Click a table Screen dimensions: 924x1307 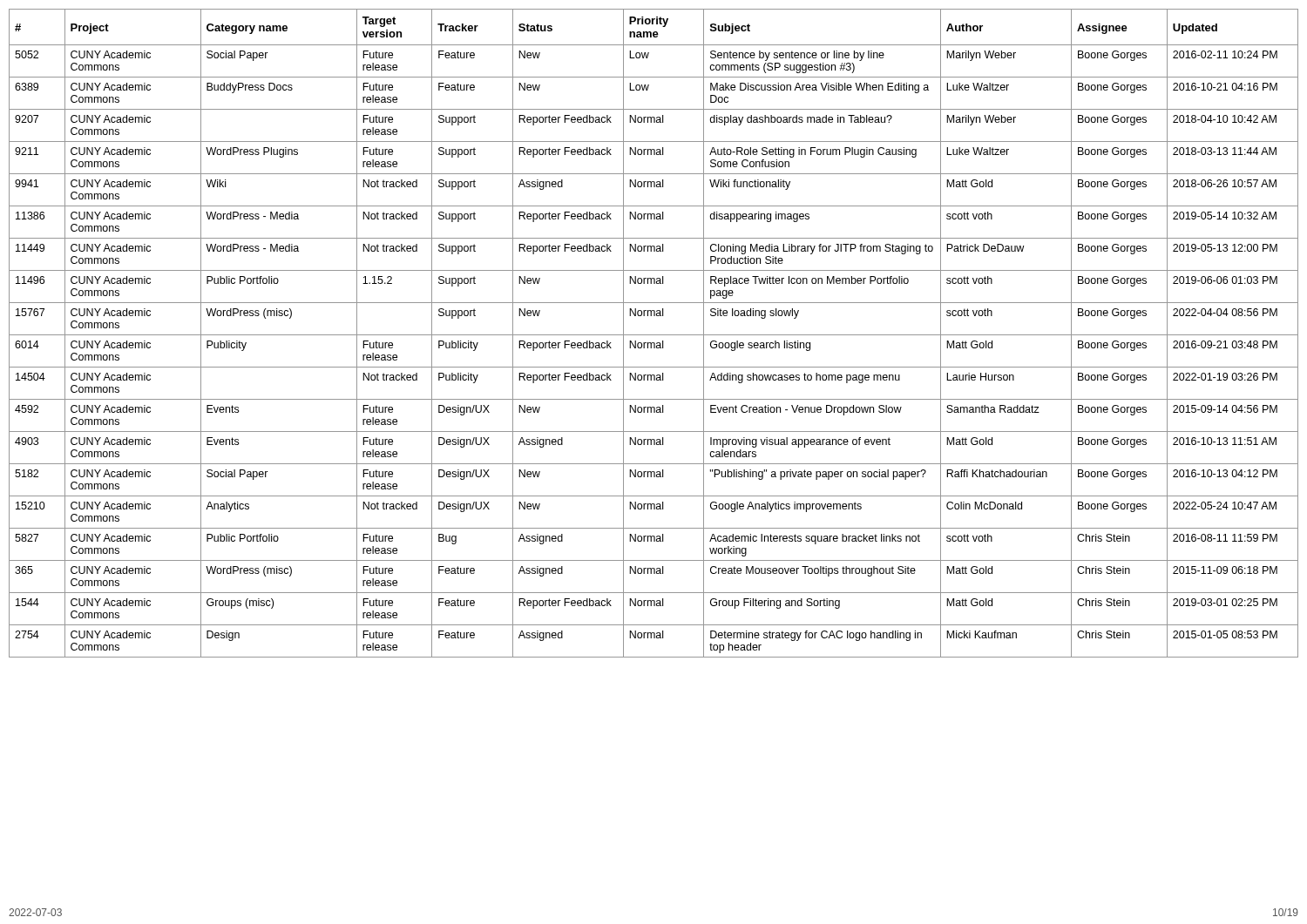point(654,449)
